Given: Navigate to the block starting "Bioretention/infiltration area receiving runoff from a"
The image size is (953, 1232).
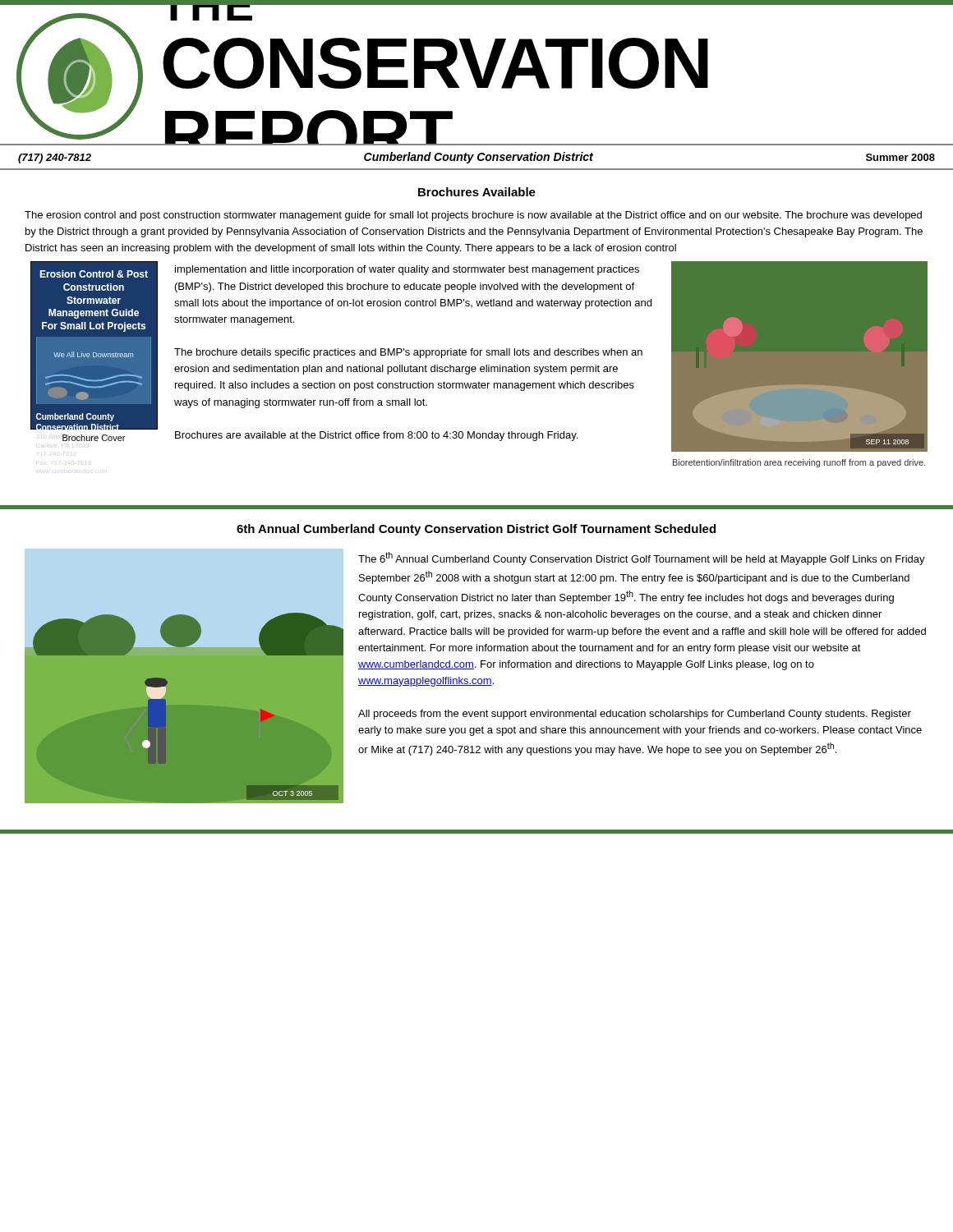Looking at the screenshot, I should click(x=799, y=463).
